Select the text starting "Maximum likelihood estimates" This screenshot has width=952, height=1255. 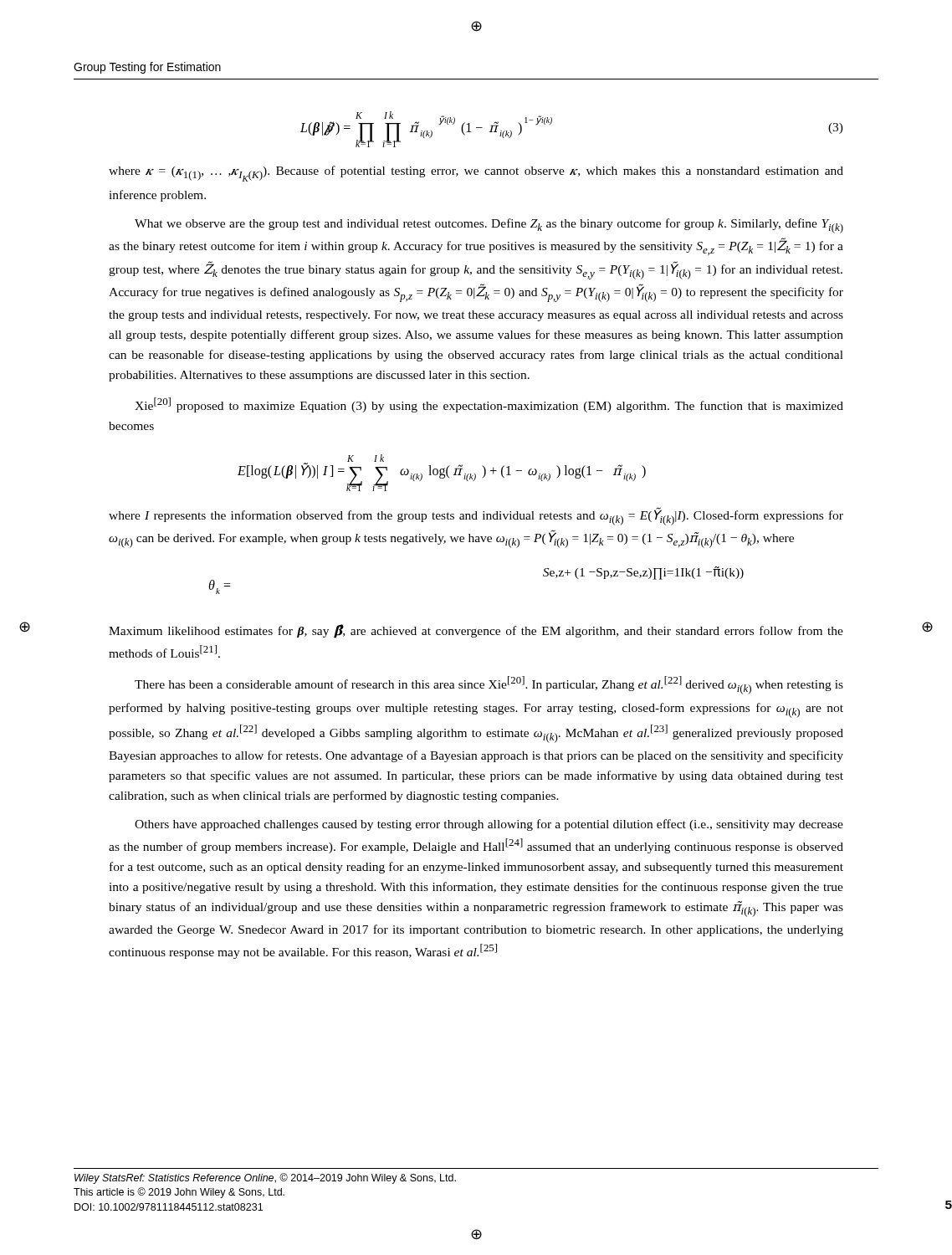tap(476, 642)
